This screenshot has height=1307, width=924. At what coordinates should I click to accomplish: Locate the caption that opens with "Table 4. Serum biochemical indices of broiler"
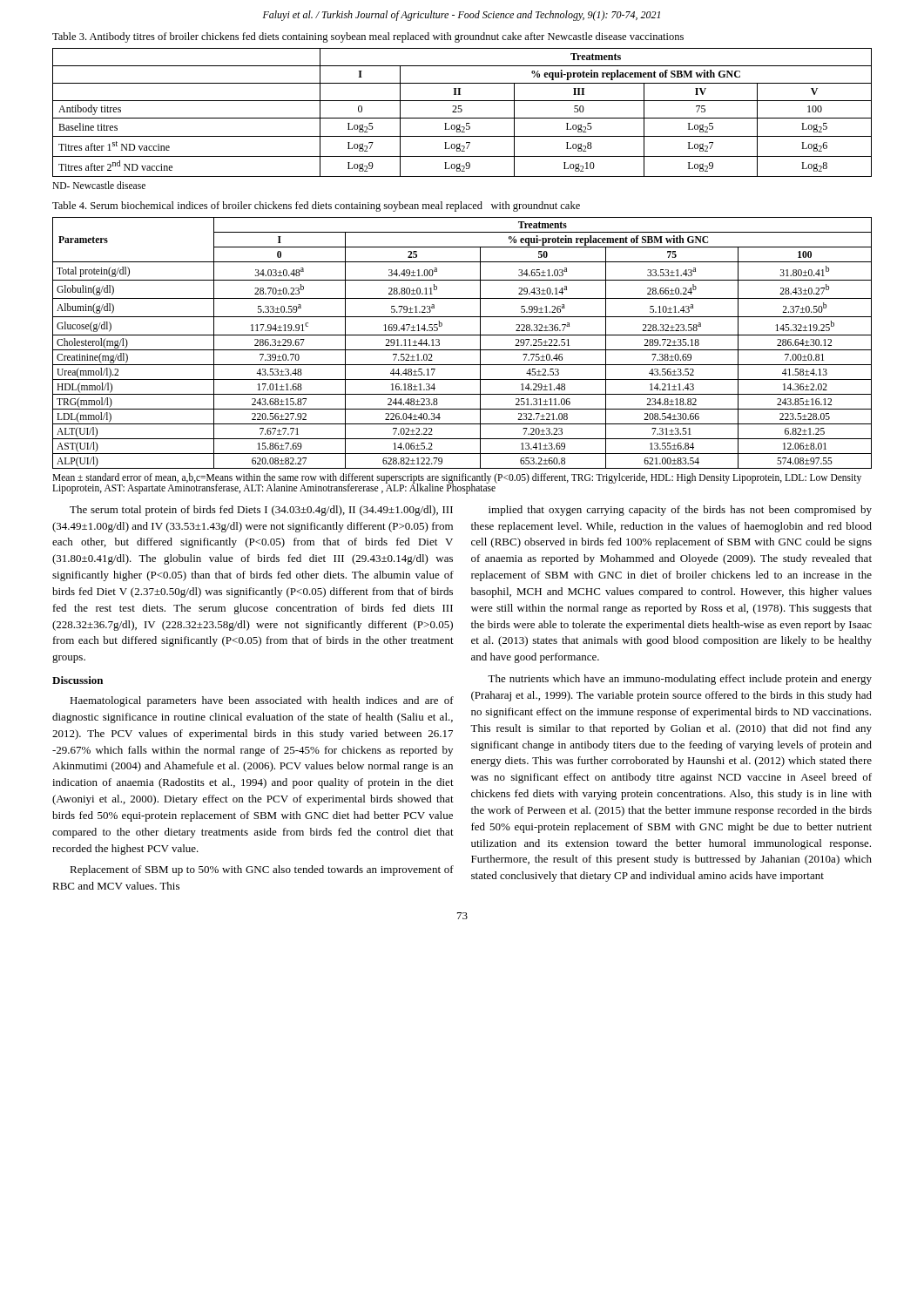tap(316, 206)
